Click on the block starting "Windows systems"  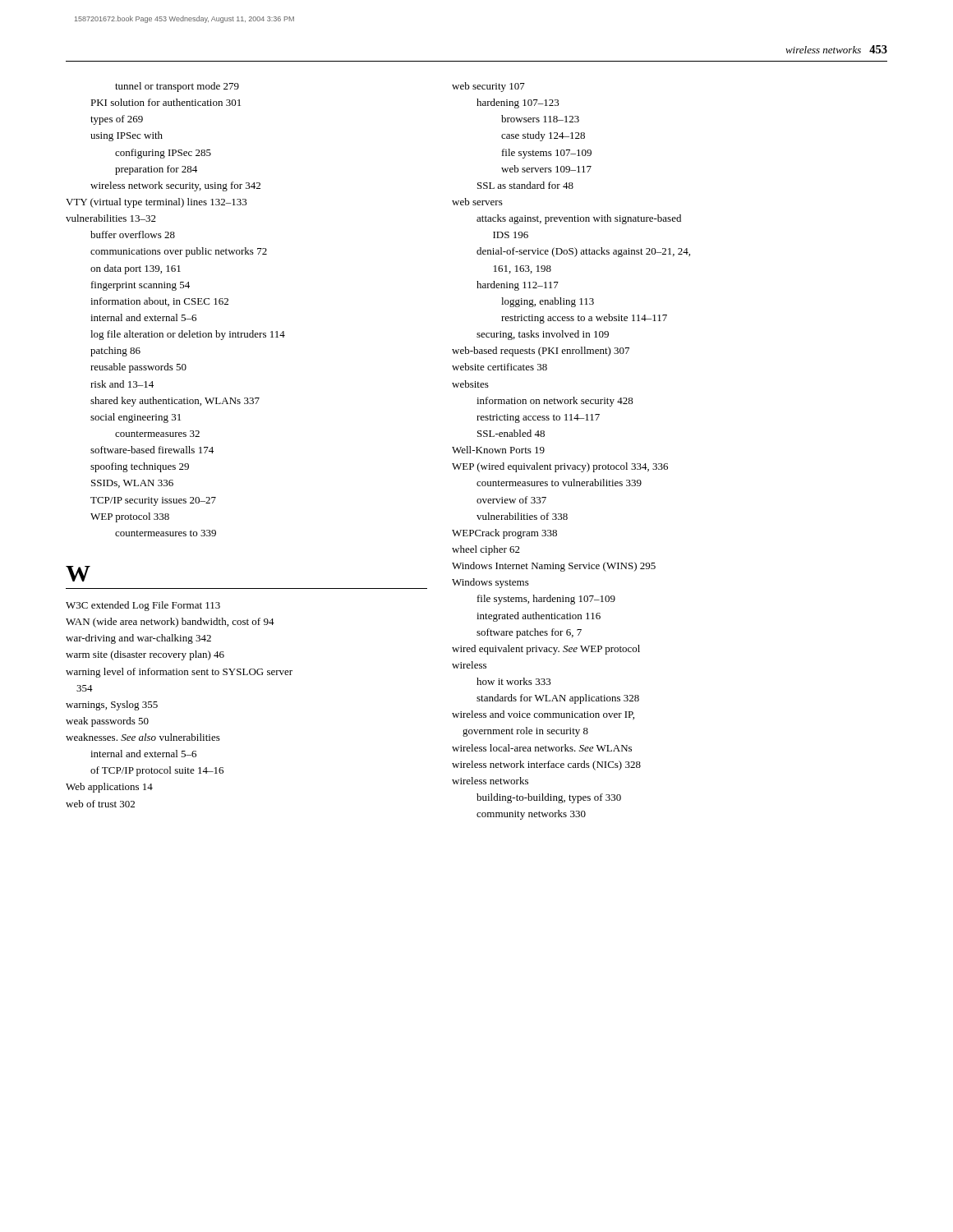point(490,582)
